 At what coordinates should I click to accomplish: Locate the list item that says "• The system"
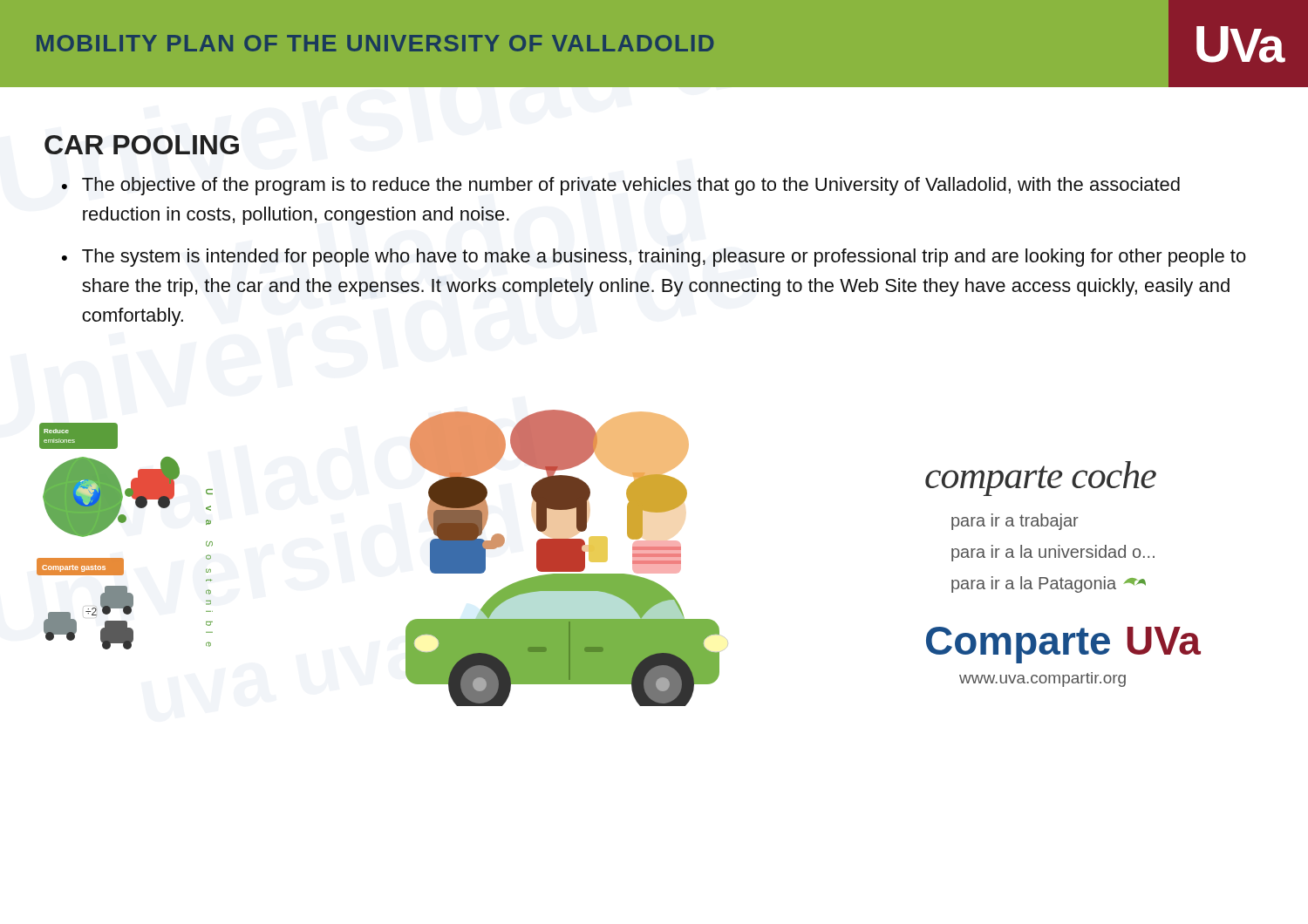pyautogui.click(x=663, y=286)
